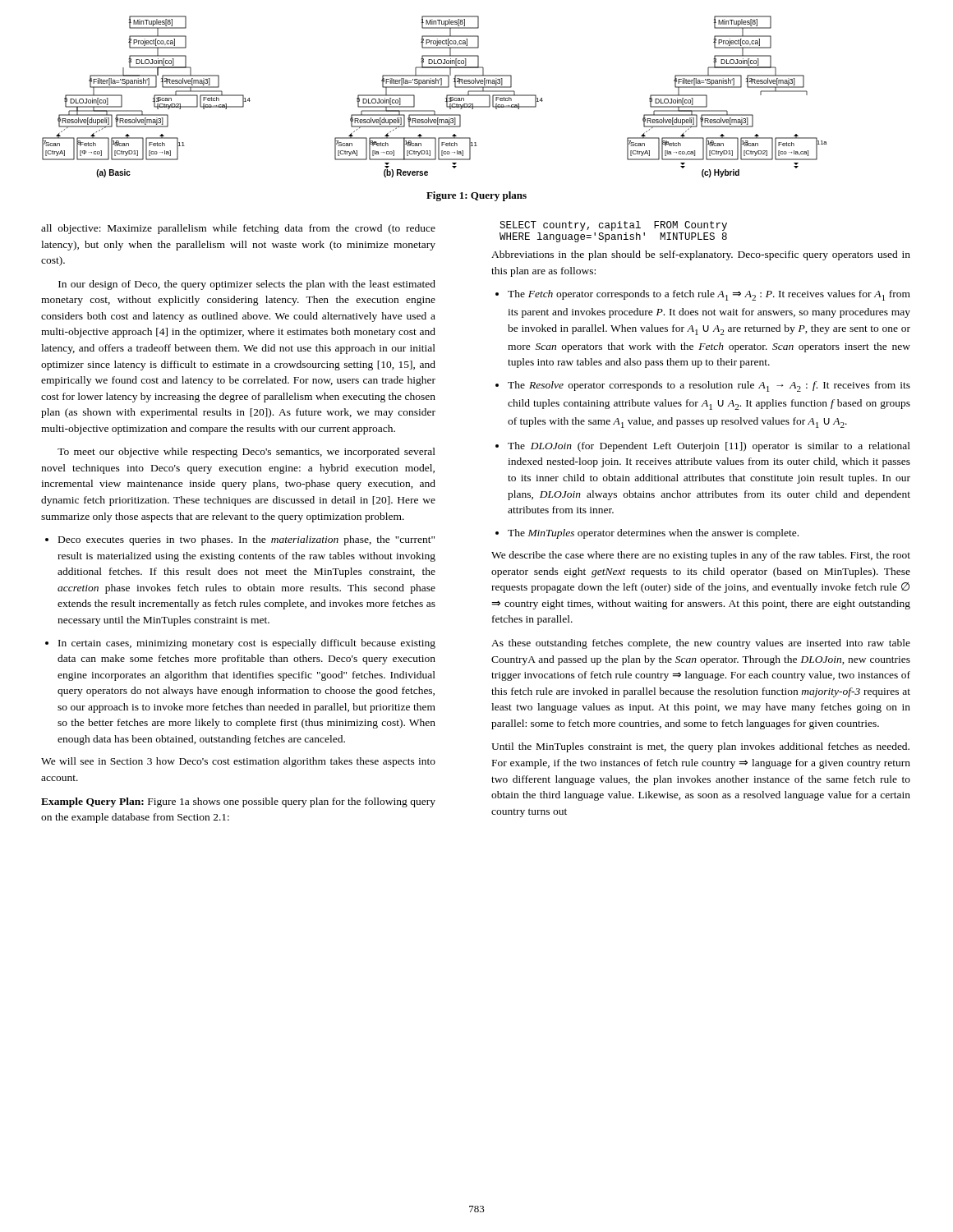Navigate to the element starting "The Fetch operator corresponds to a"
The width and height of the screenshot is (953, 1232).
(709, 328)
